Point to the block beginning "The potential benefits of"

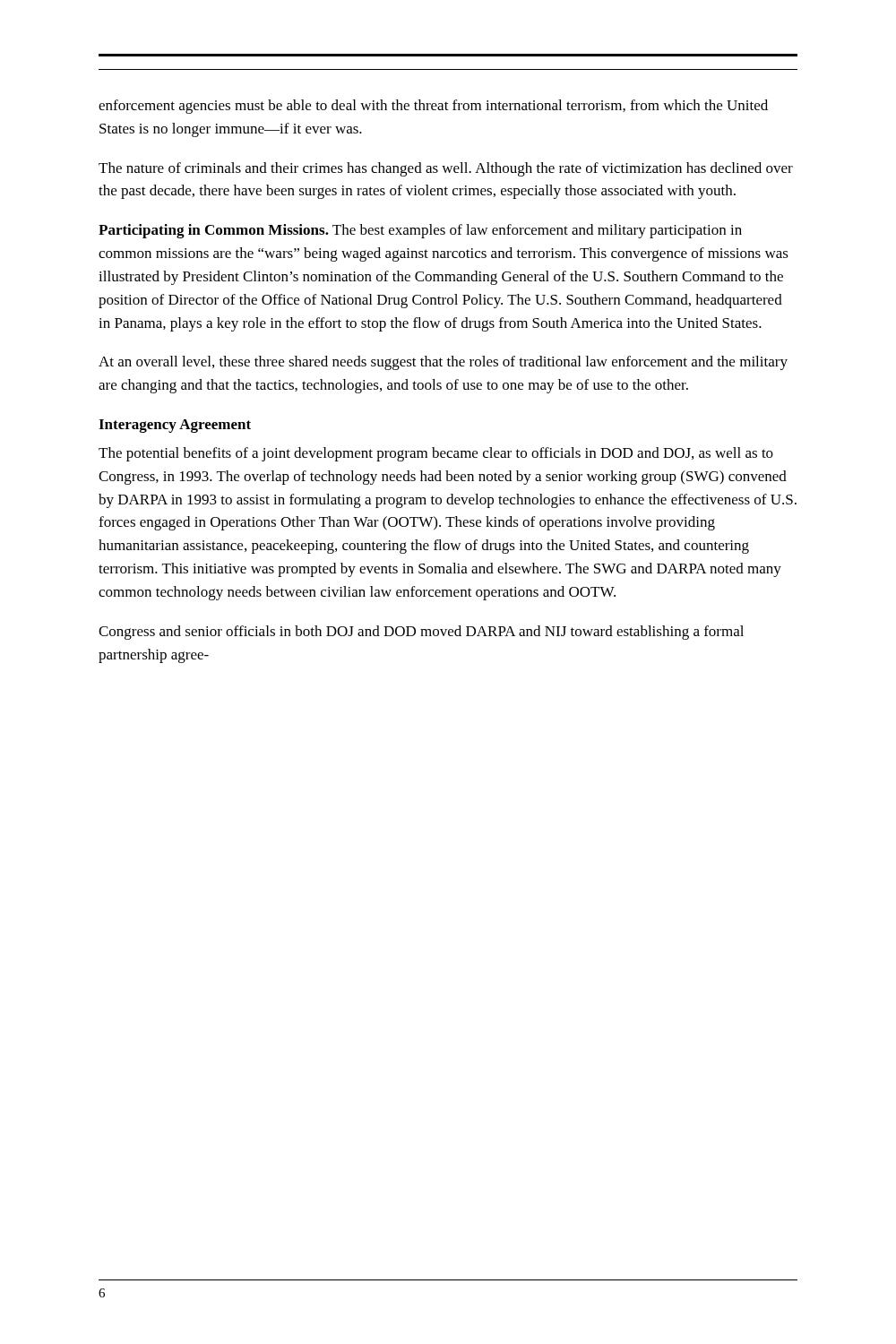coord(448,523)
